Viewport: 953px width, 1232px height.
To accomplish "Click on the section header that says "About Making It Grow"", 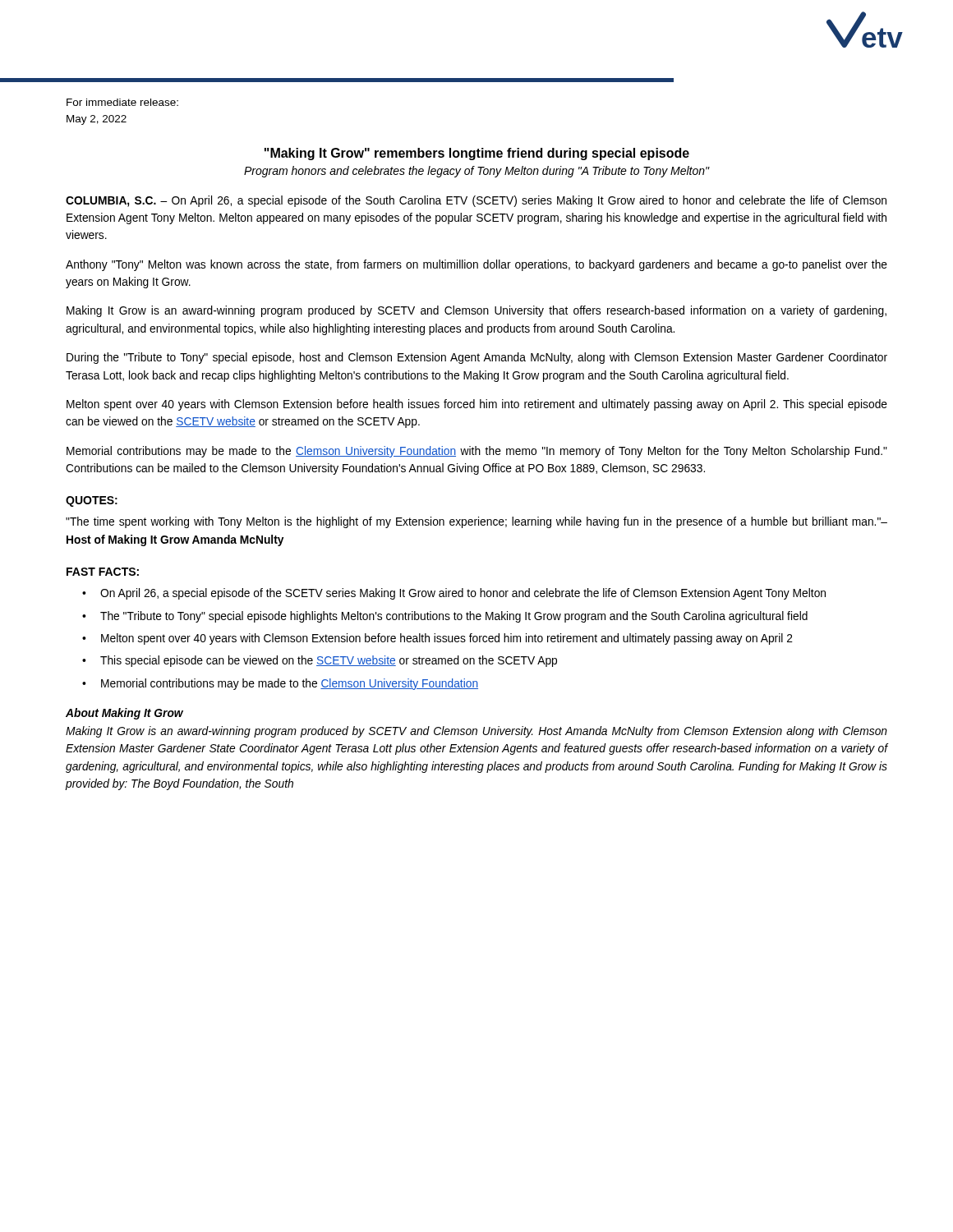I will coord(124,713).
